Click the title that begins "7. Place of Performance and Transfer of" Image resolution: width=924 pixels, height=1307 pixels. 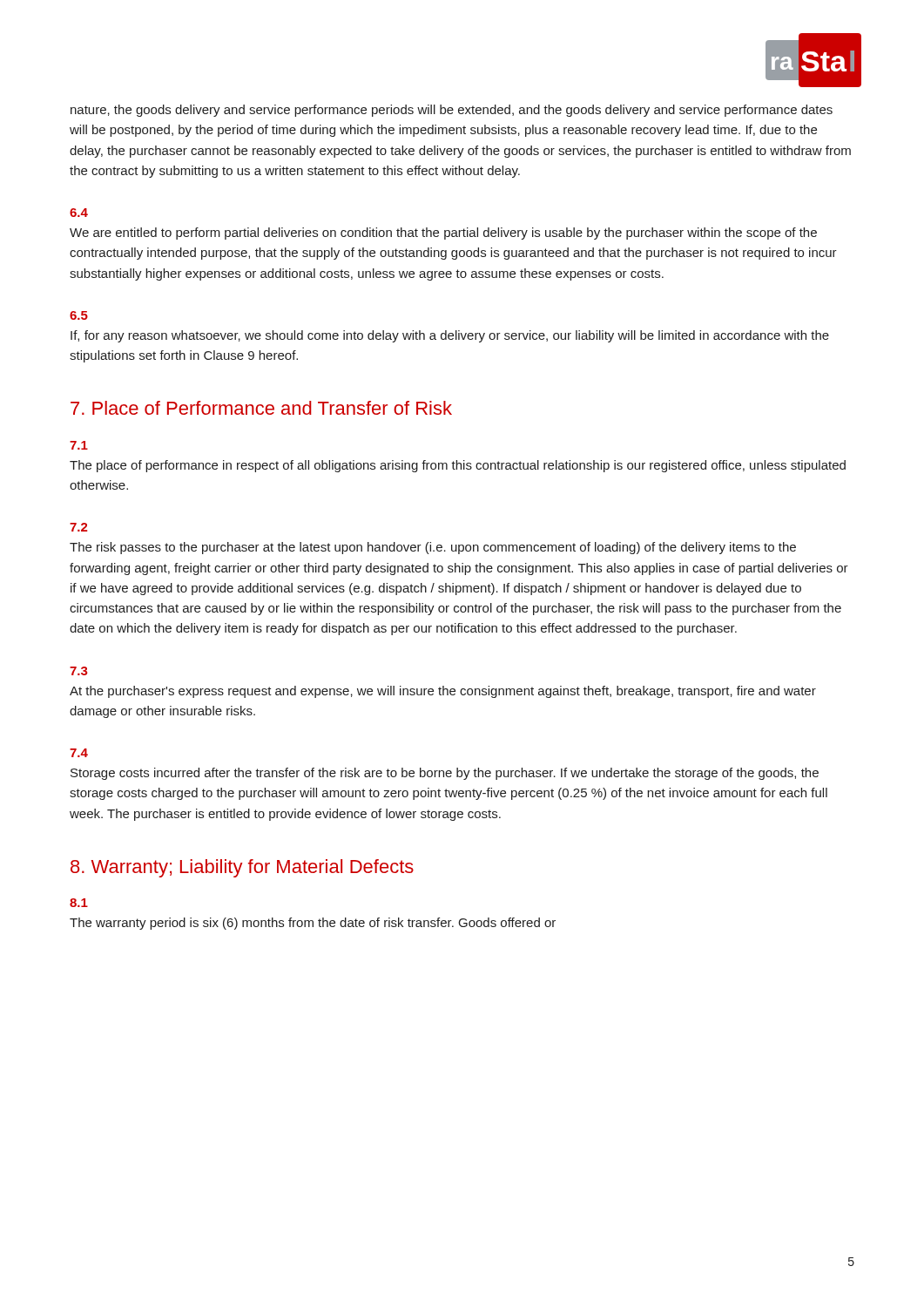point(261,408)
